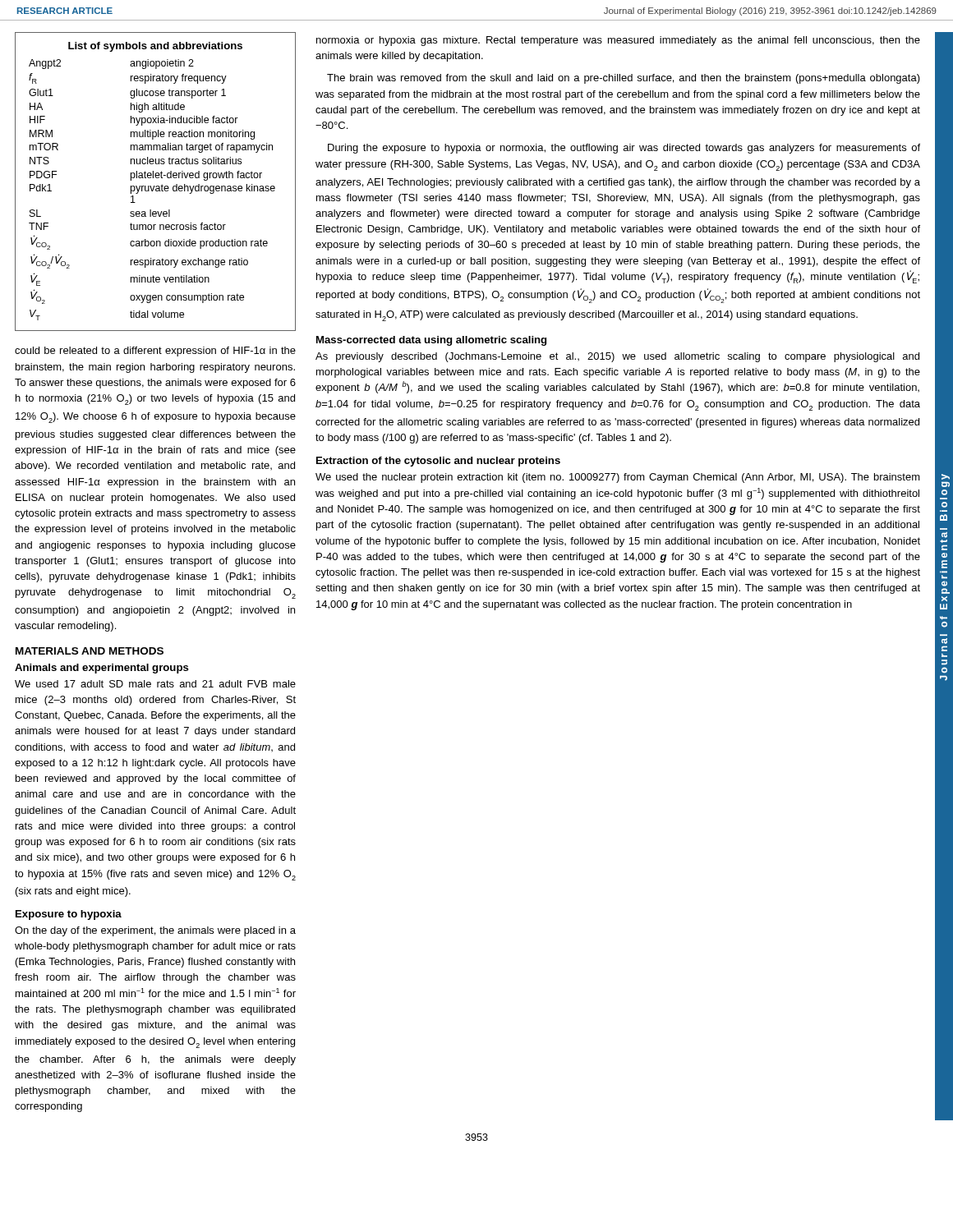
Task: Select the text block containing "The brain was removed"
Action: point(618,102)
